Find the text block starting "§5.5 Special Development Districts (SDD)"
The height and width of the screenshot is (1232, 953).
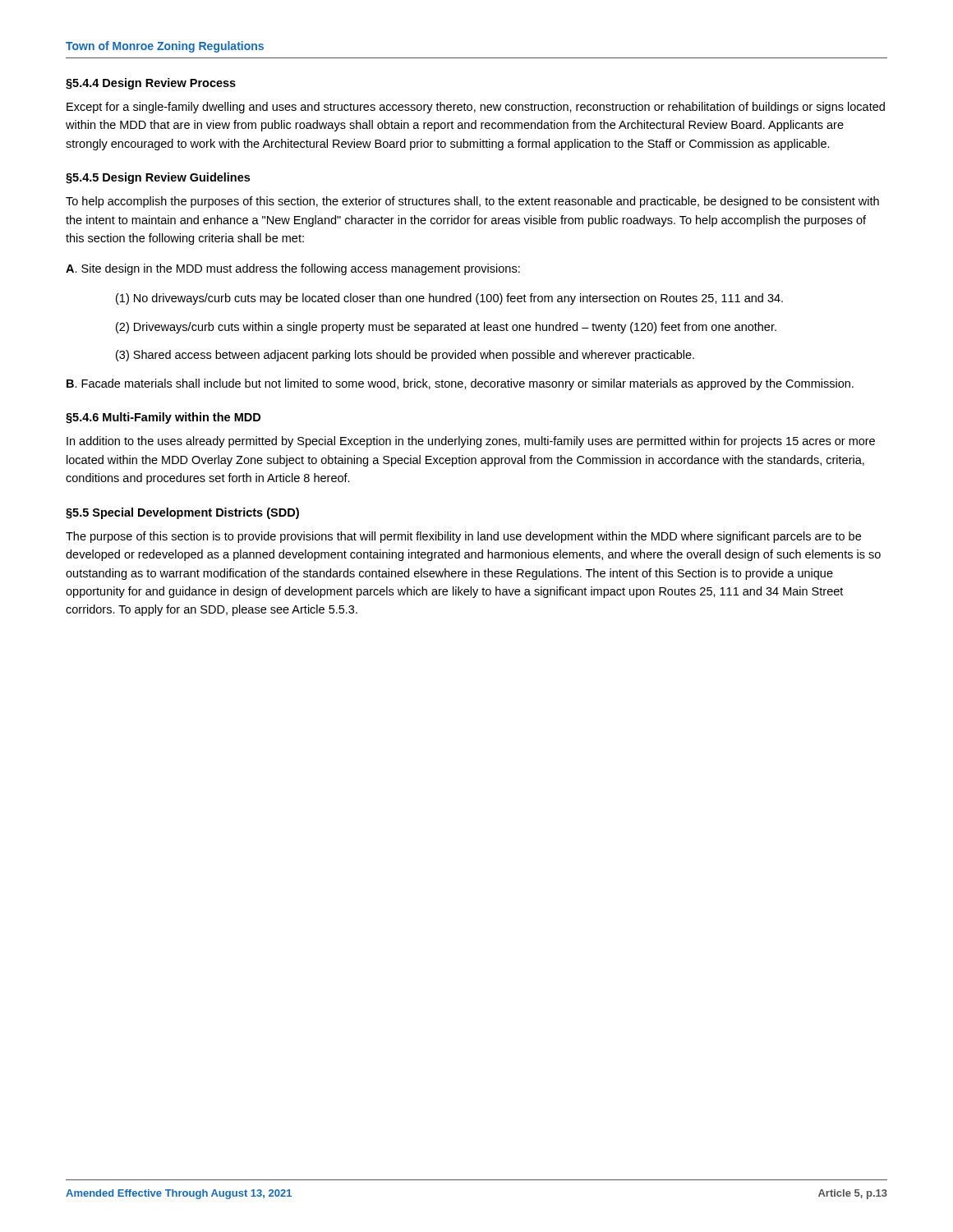point(183,512)
